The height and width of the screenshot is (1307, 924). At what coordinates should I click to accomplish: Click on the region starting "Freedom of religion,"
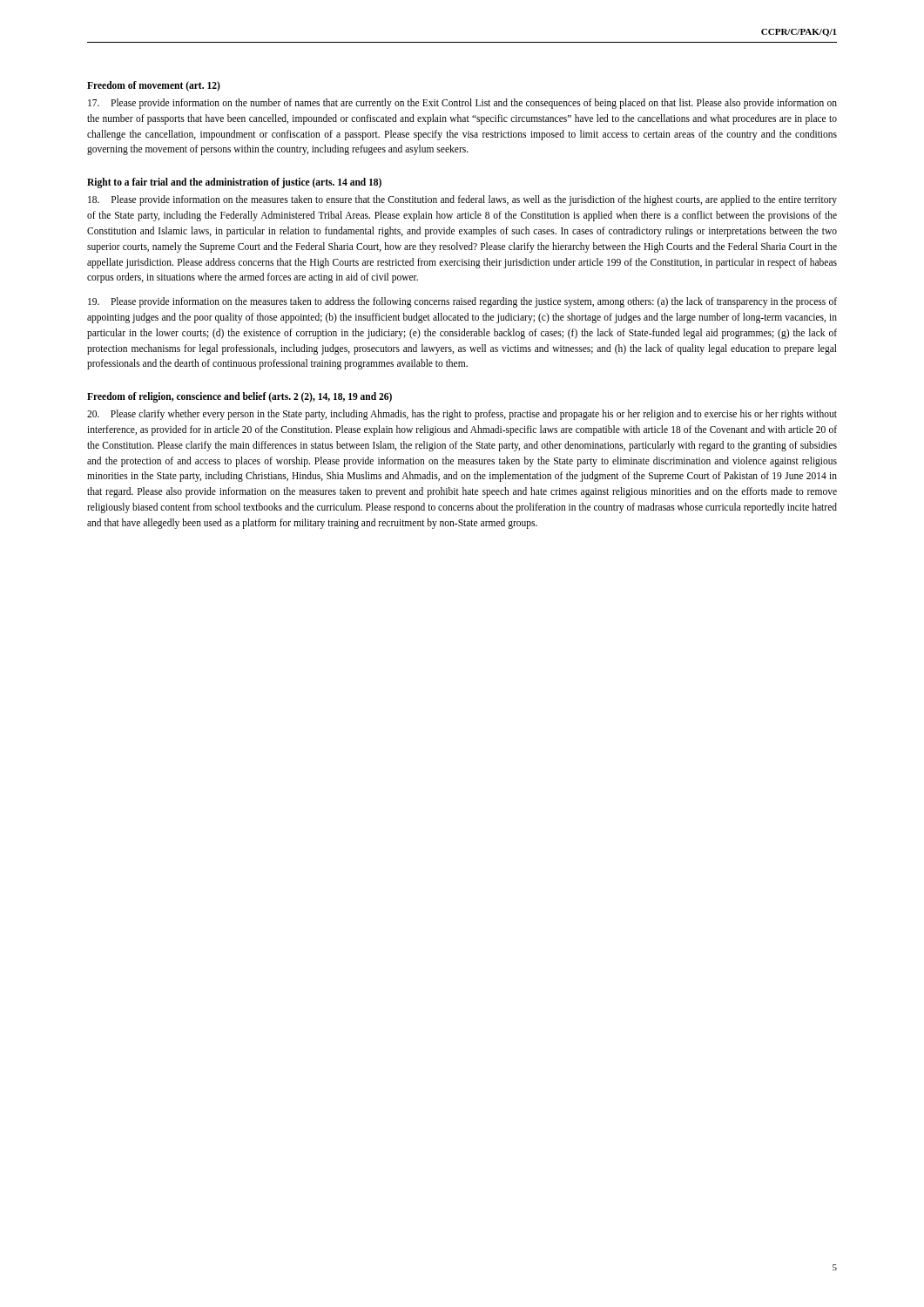click(x=240, y=397)
